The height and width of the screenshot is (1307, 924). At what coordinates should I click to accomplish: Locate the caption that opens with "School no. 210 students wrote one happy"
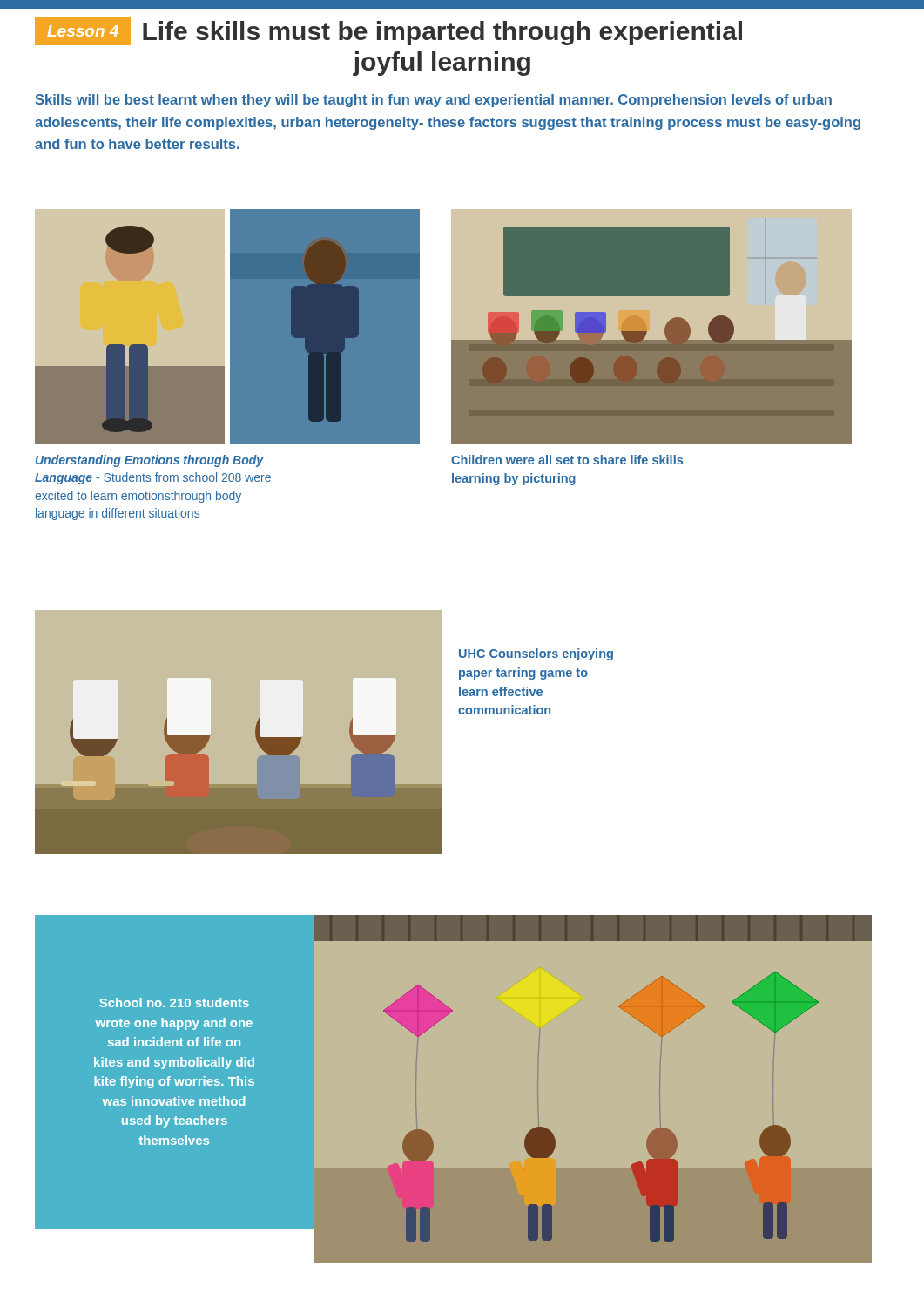(x=174, y=1071)
